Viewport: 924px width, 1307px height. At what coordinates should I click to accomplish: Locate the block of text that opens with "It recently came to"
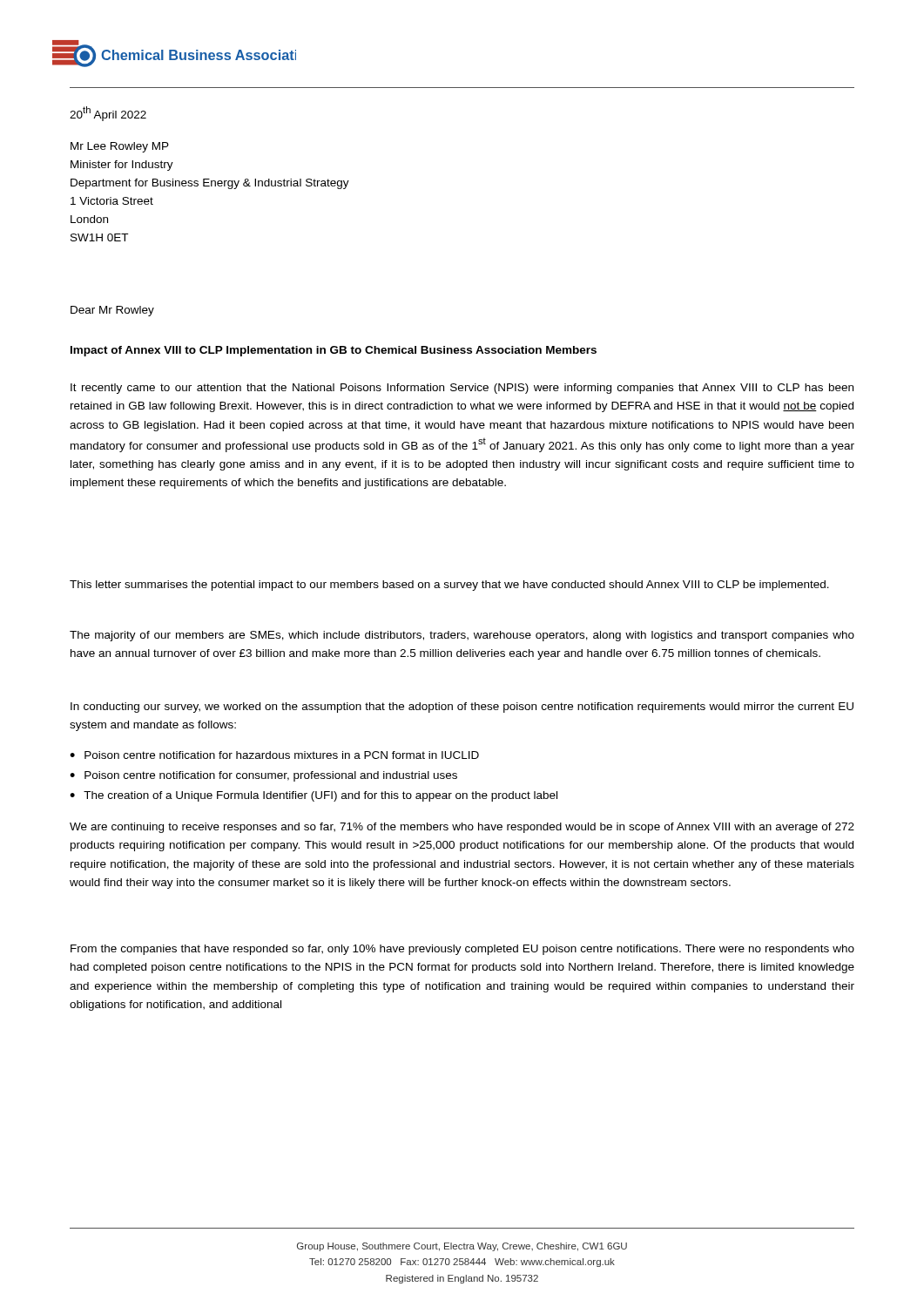click(x=462, y=435)
